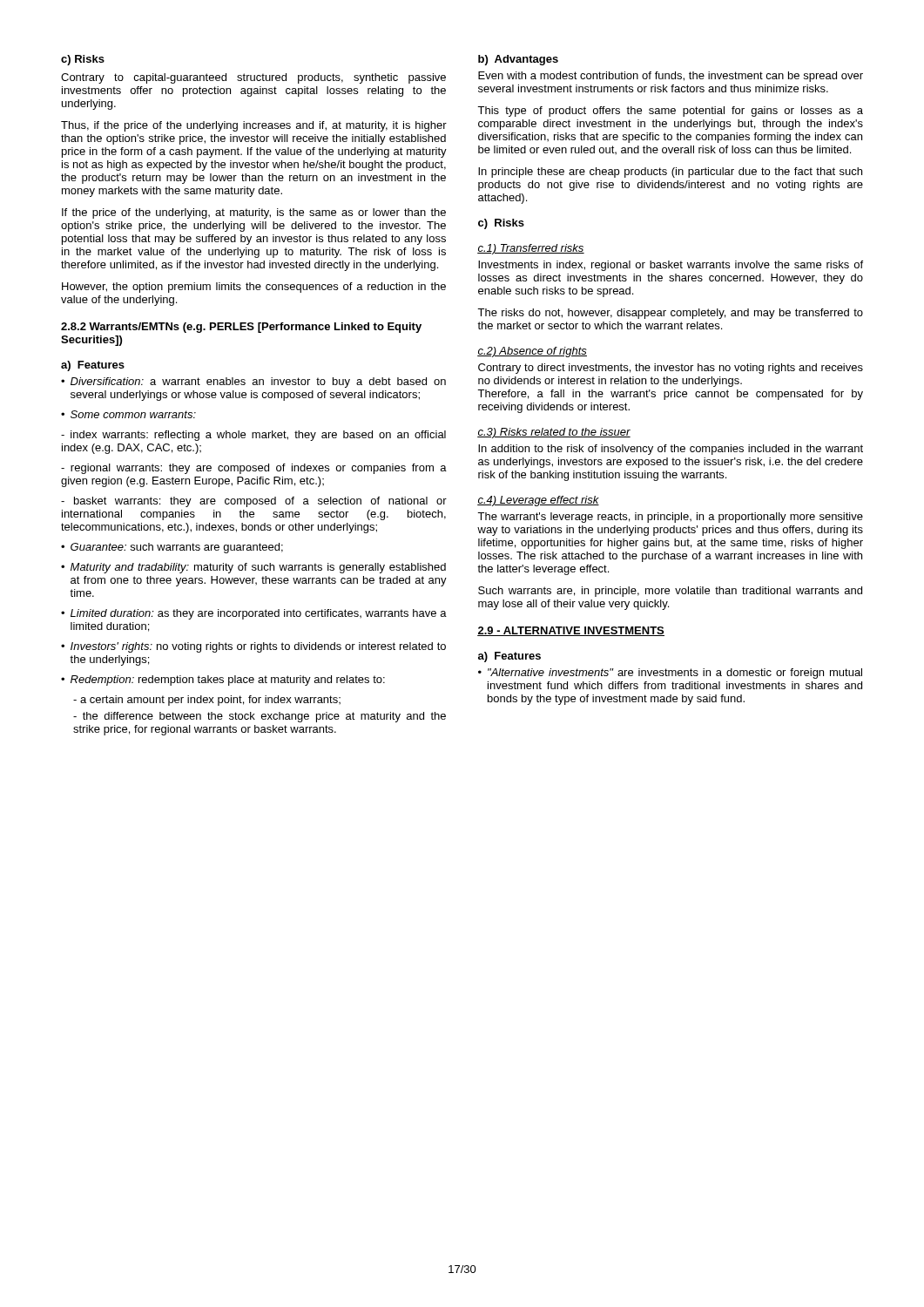Locate the text block containing "Contrary to direct investments, the investor"

(x=670, y=387)
